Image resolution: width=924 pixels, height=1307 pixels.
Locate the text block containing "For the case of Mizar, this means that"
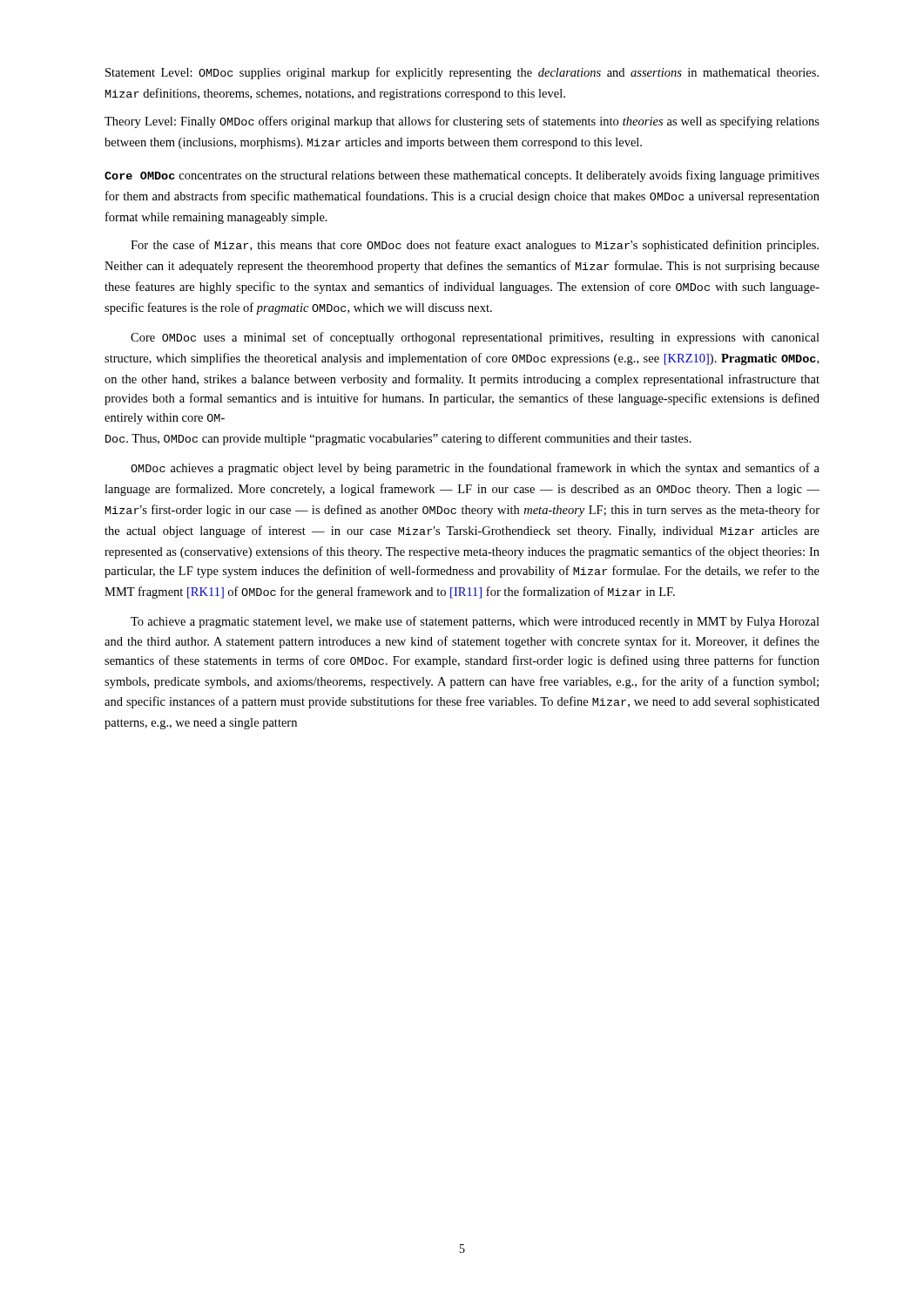pyautogui.click(x=462, y=277)
